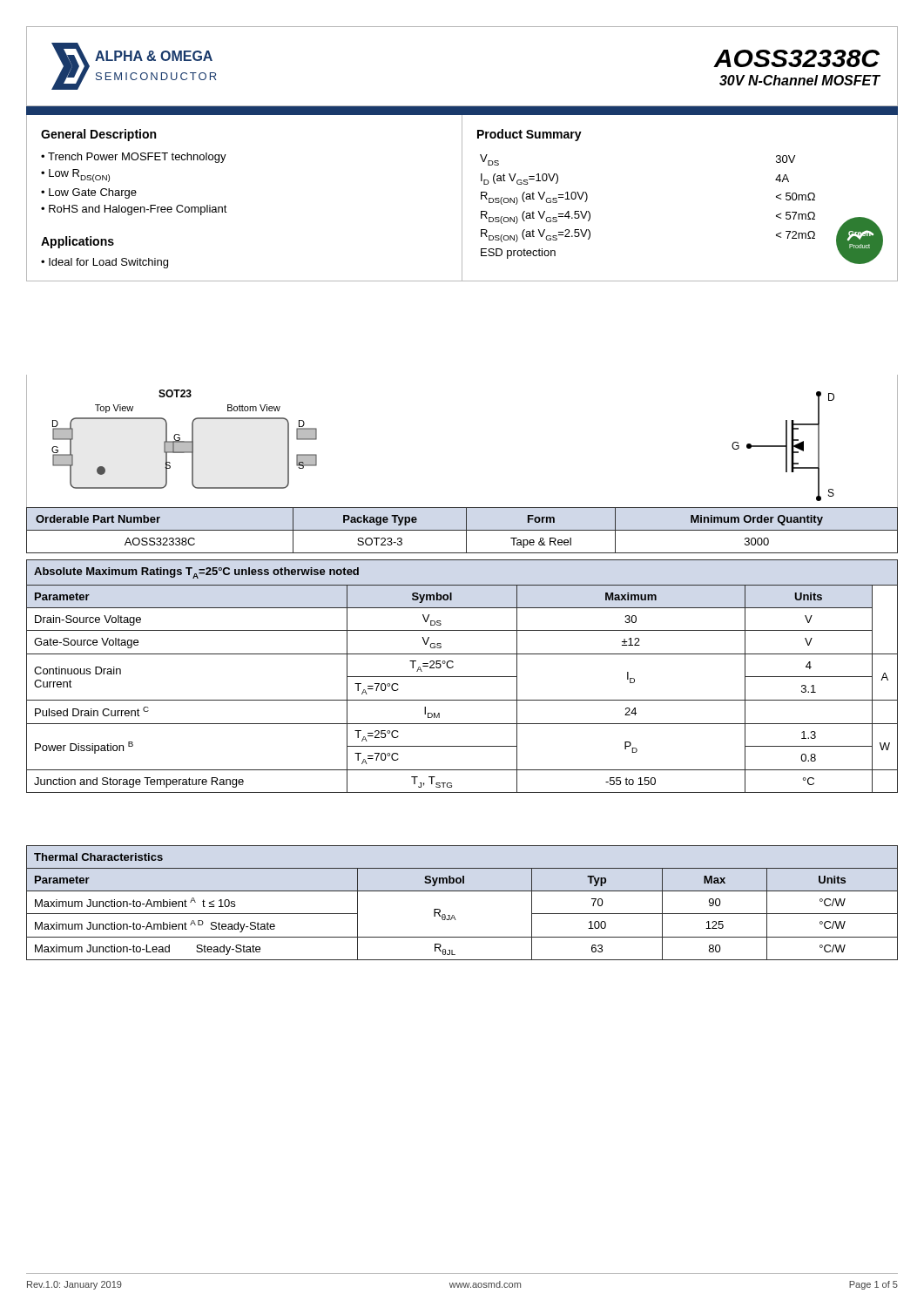This screenshot has width=924, height=1307.
Task: Click on the text starting "• Low Gate"
Action: pyautogui.click(x=89, y=192)
